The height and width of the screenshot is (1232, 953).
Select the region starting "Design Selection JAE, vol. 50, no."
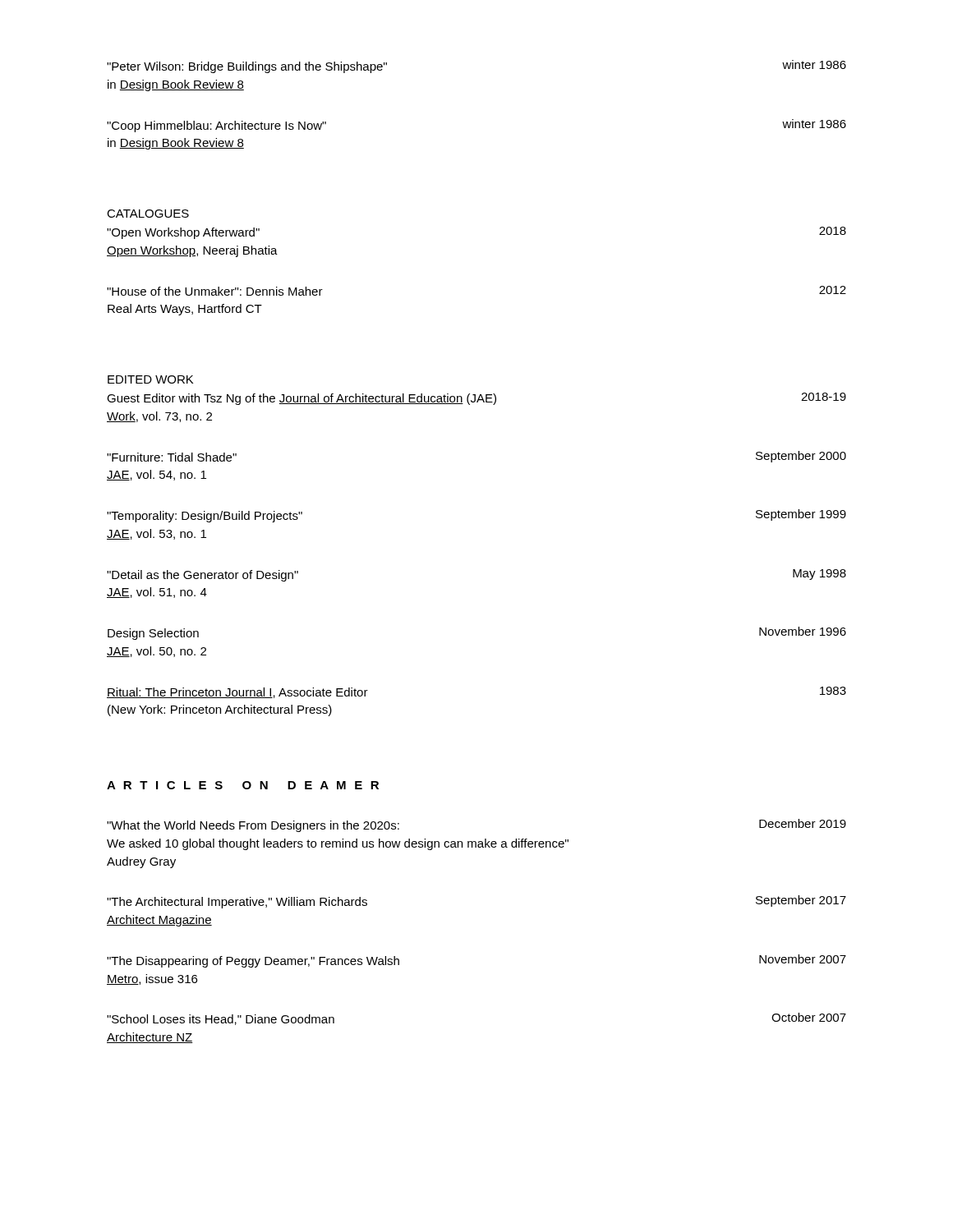pos(152,633)
